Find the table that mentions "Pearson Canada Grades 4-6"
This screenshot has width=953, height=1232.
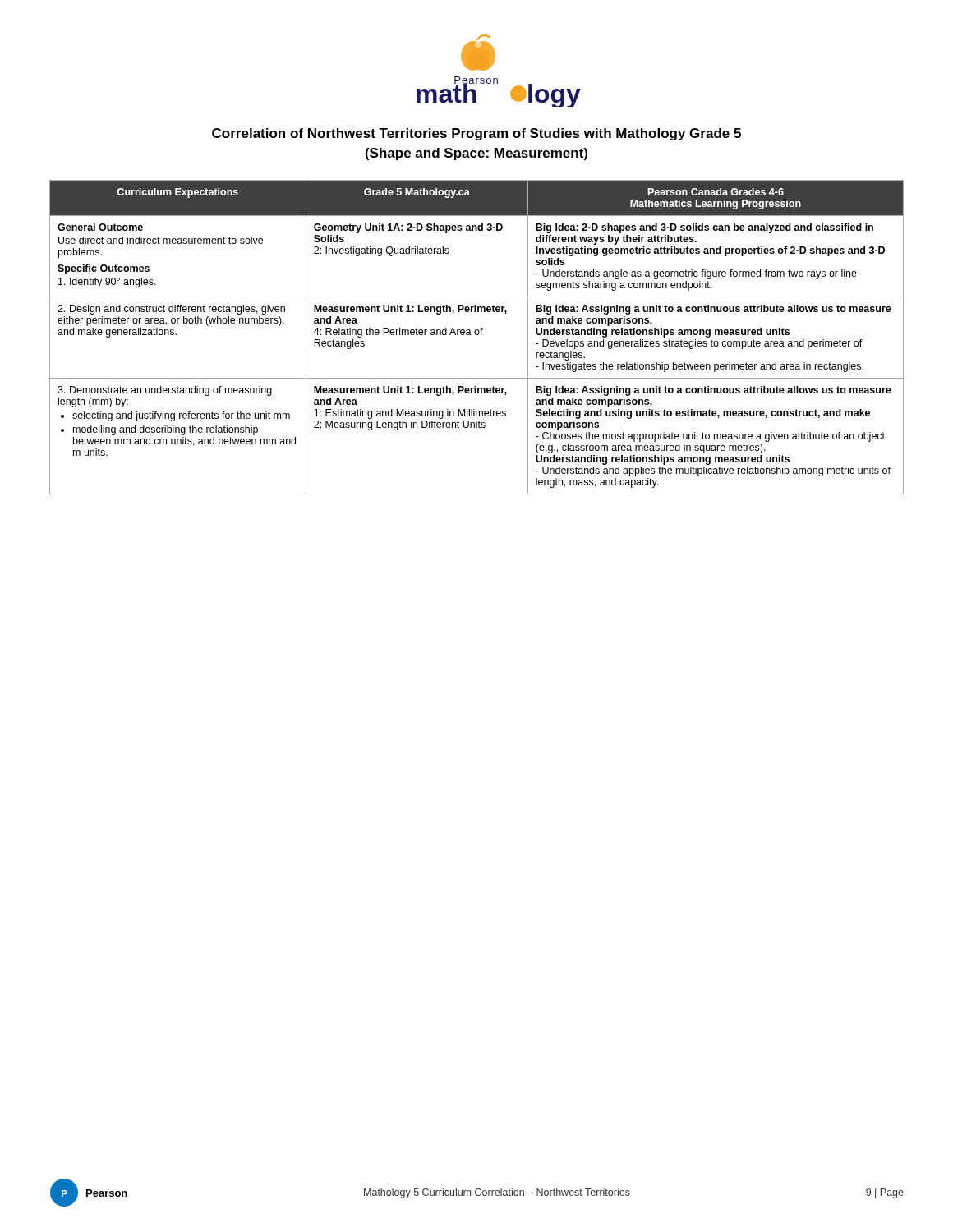tap(476, 337)
